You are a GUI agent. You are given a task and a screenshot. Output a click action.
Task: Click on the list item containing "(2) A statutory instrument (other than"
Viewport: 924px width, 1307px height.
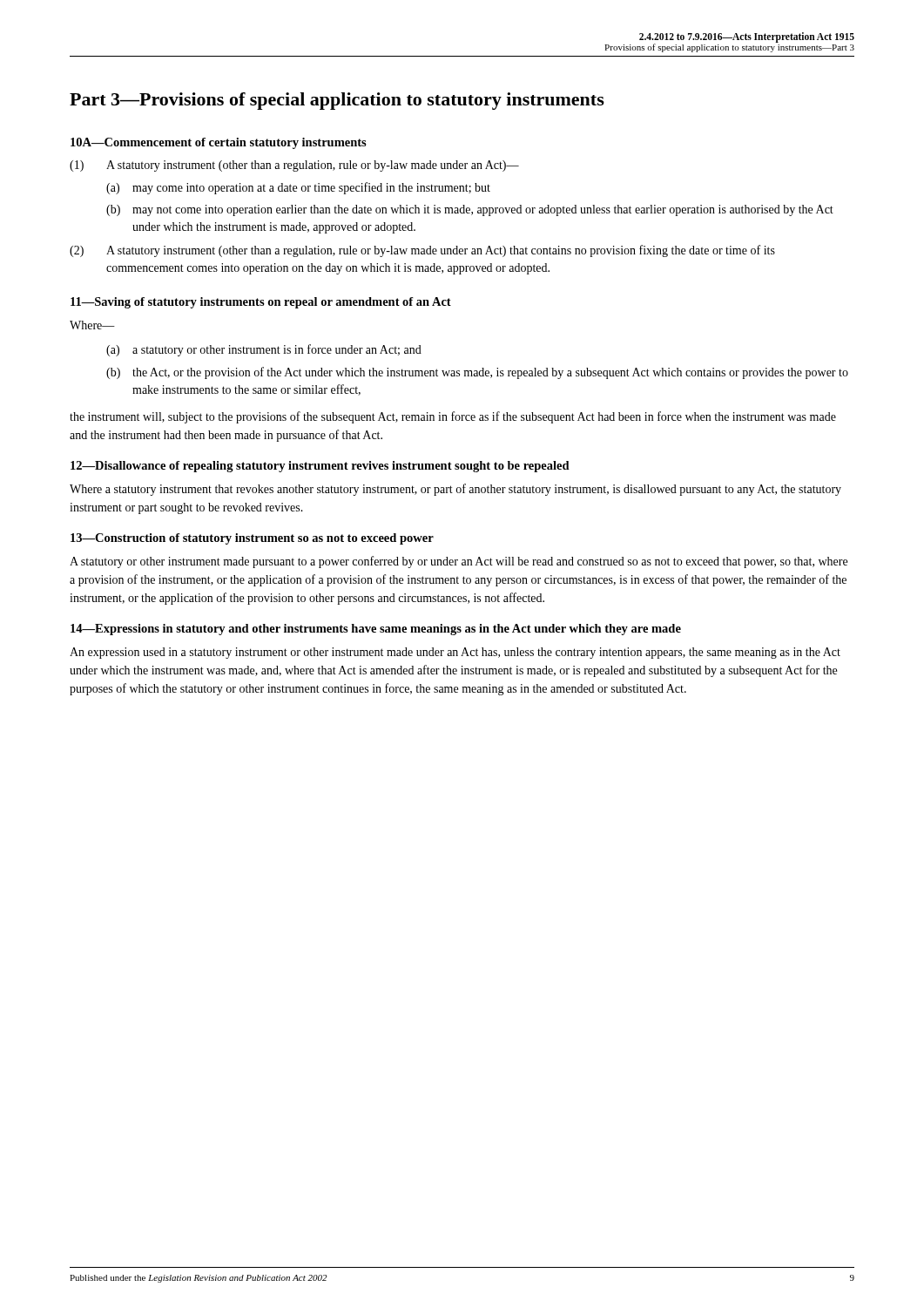click(x=462, y=260)
